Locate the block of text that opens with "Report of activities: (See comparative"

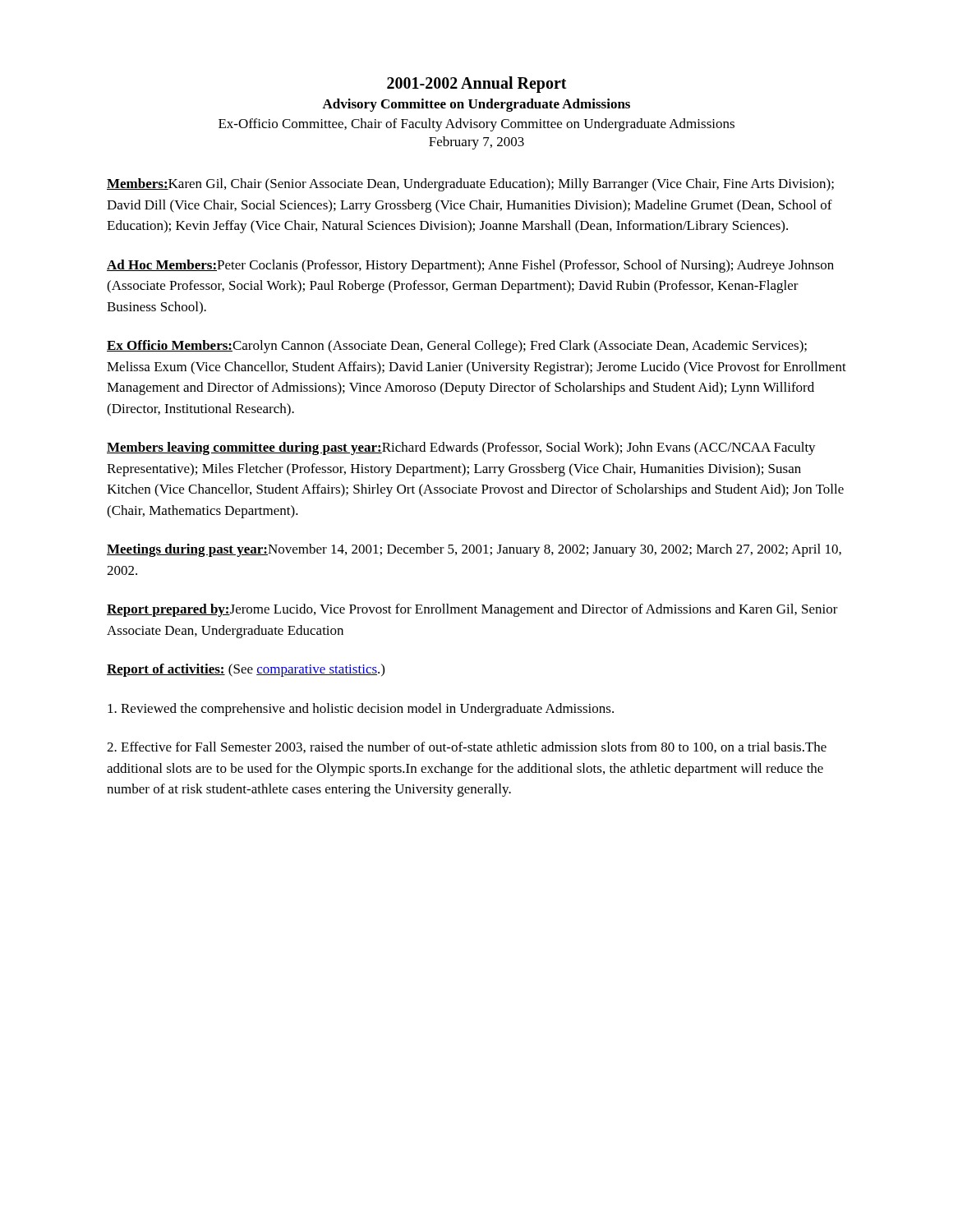coord(246,669)
